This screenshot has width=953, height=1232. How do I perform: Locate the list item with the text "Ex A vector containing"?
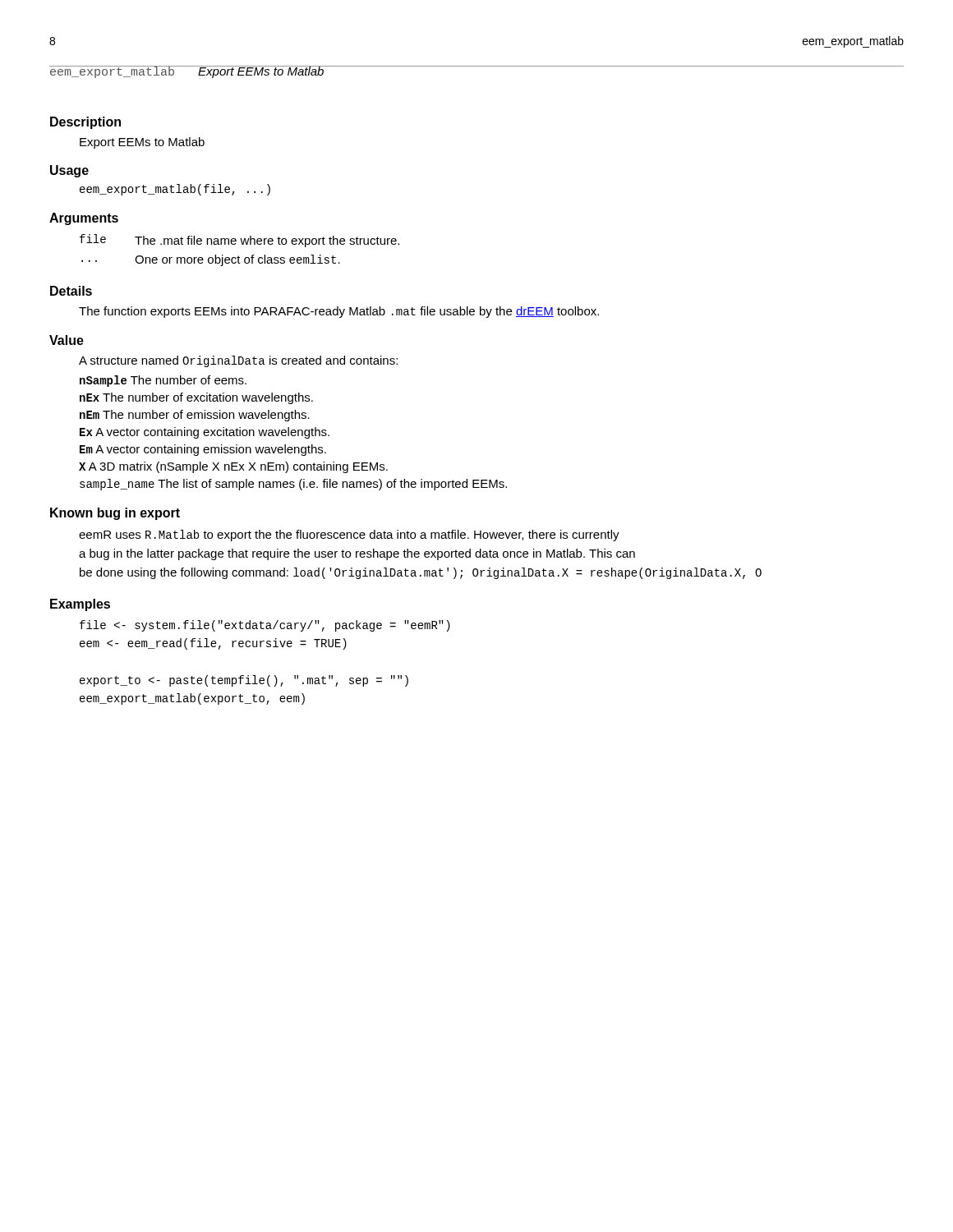tap(205, 432)
